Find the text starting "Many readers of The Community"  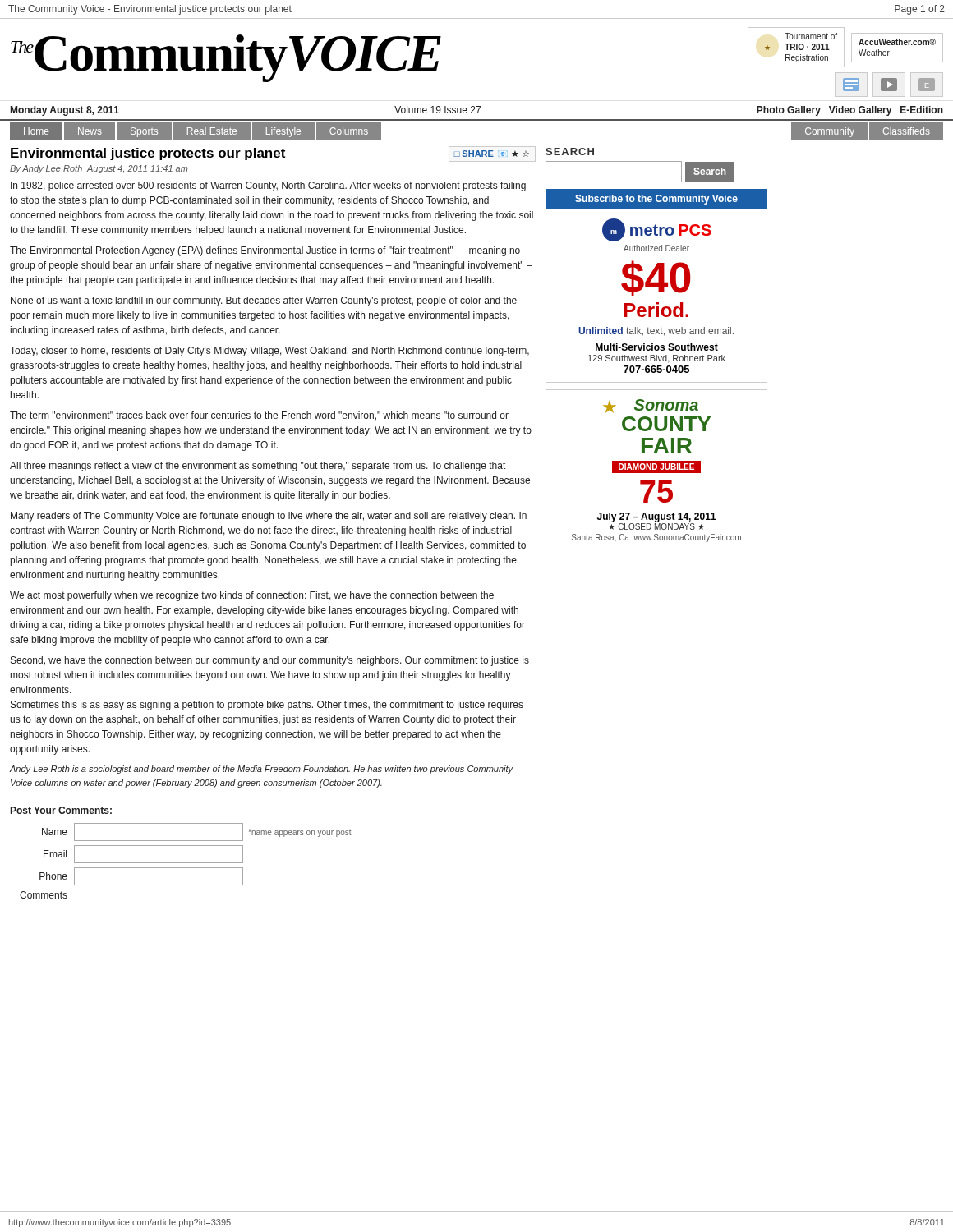pos(268,545)
